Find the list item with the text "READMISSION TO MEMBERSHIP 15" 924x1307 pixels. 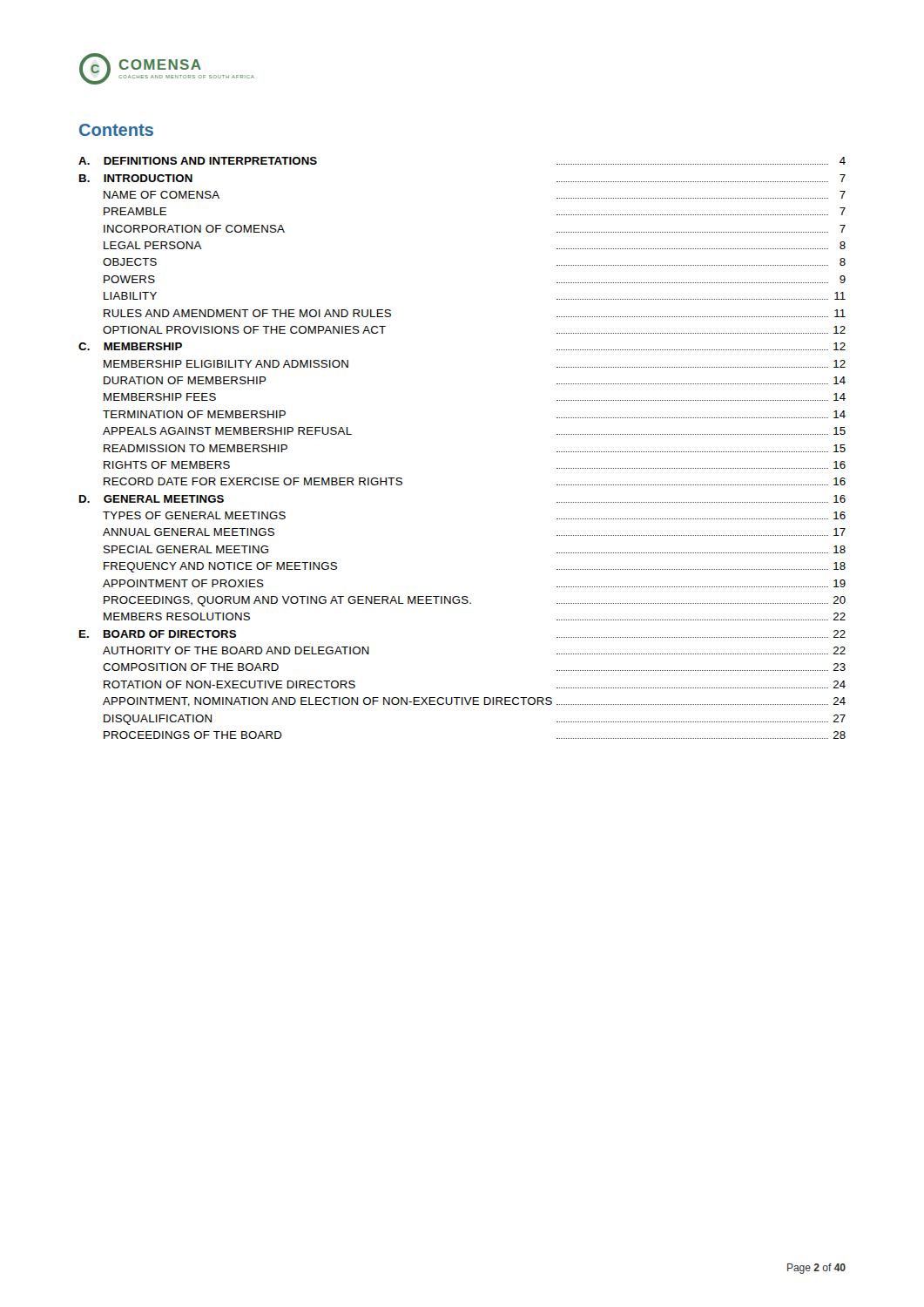click(x=196, y=448)
